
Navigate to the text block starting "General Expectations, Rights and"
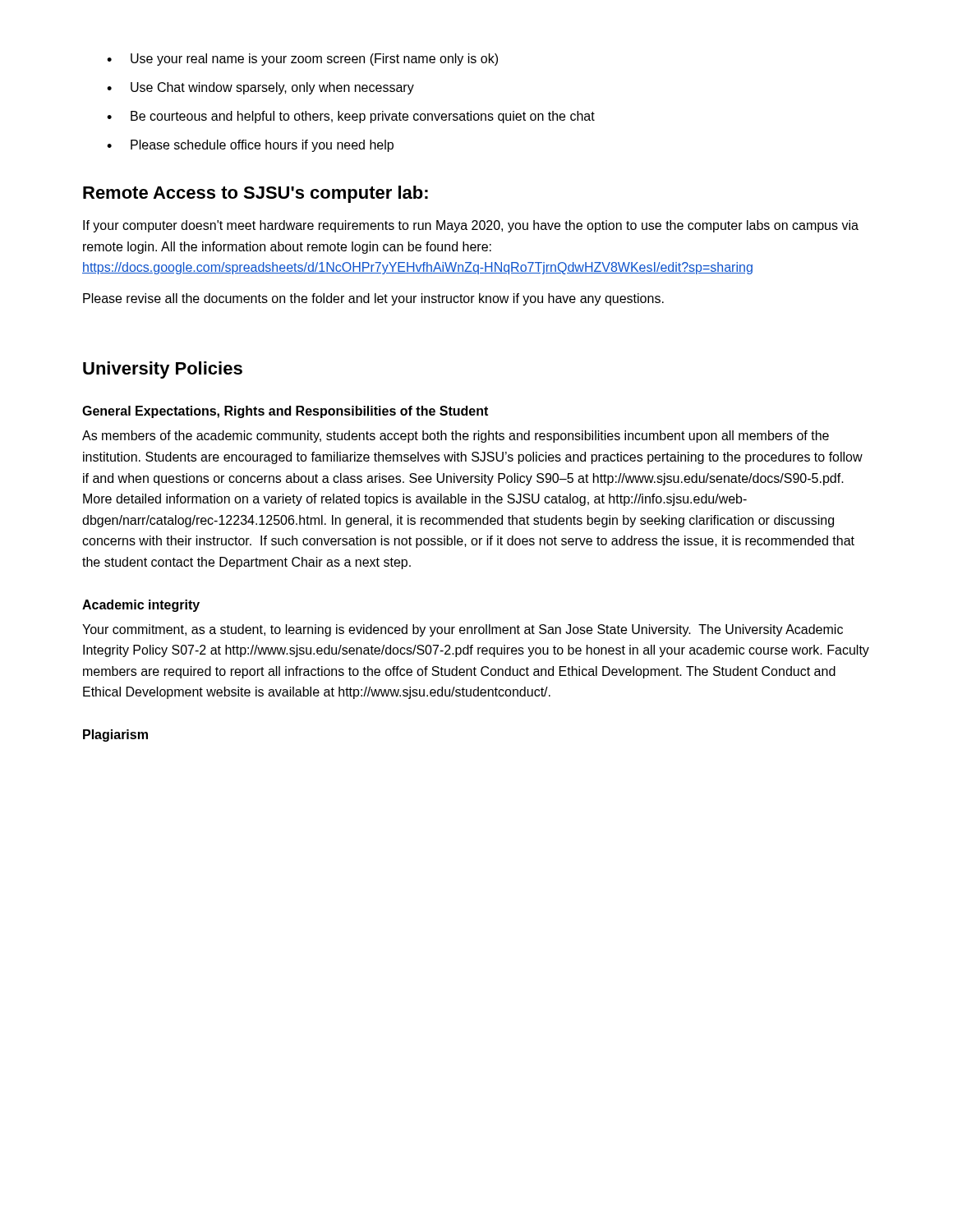285,411
